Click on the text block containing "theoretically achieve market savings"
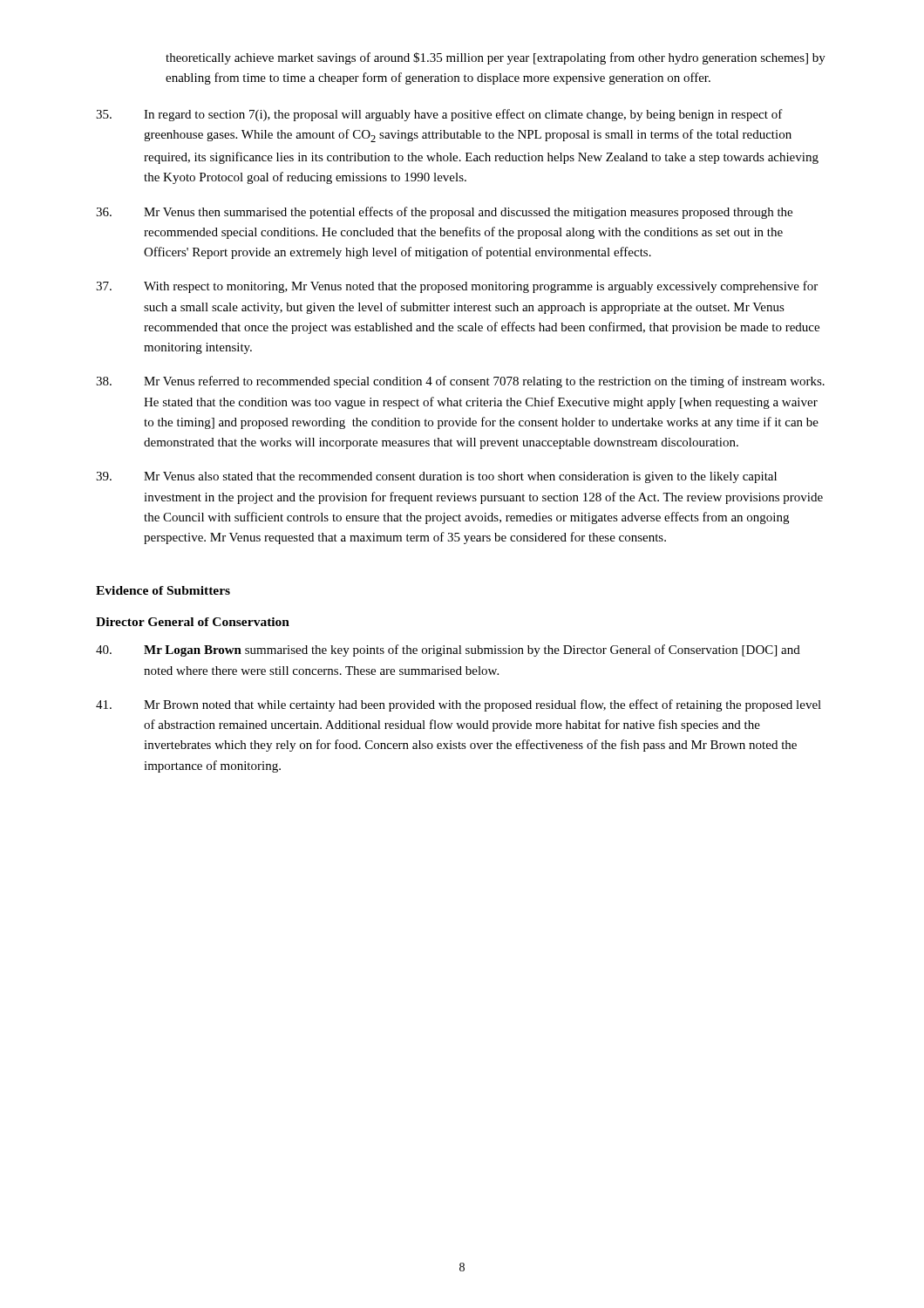Screen dimensions: 1308x924 [495, 68]
